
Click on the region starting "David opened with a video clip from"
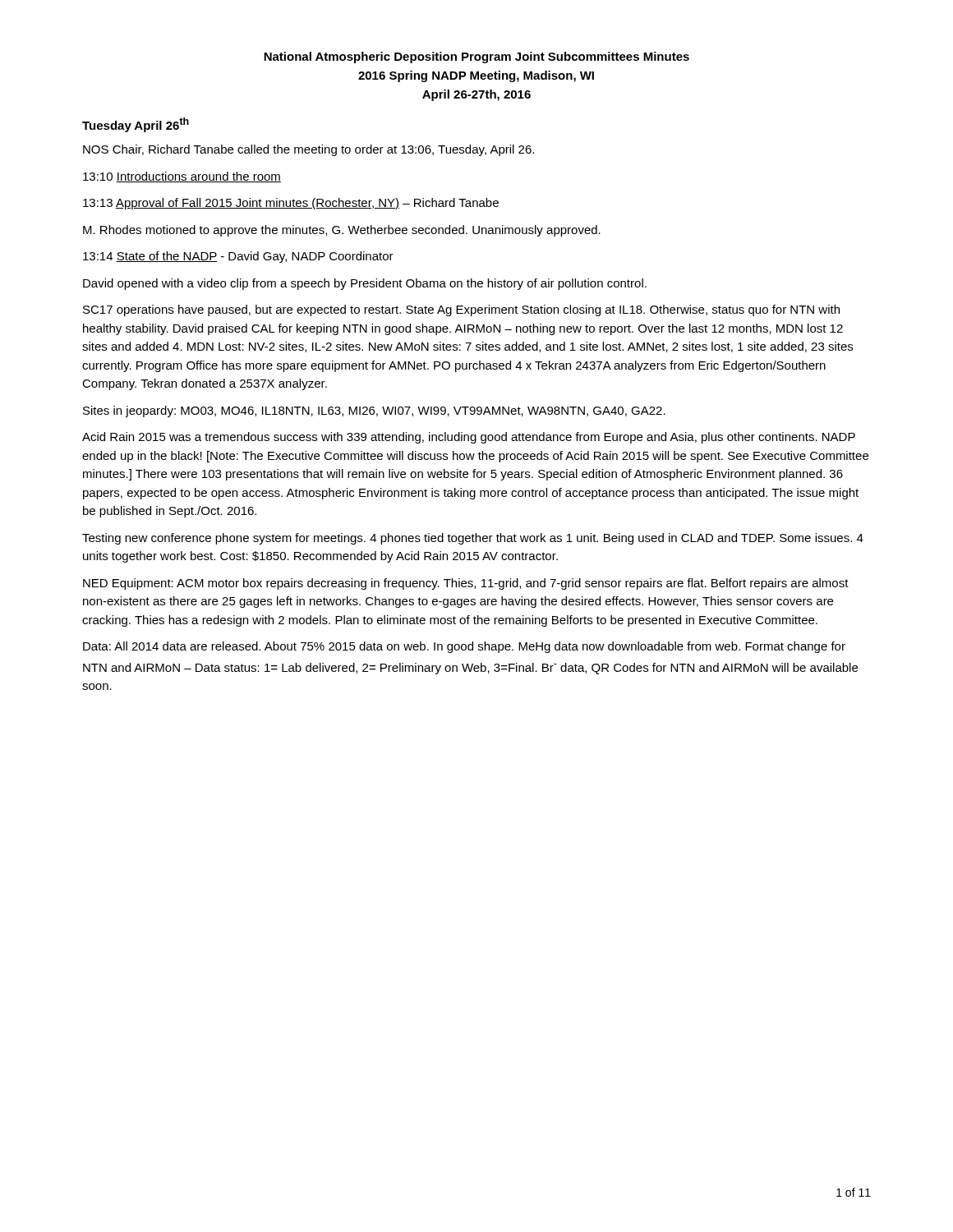tap(365, 283)
